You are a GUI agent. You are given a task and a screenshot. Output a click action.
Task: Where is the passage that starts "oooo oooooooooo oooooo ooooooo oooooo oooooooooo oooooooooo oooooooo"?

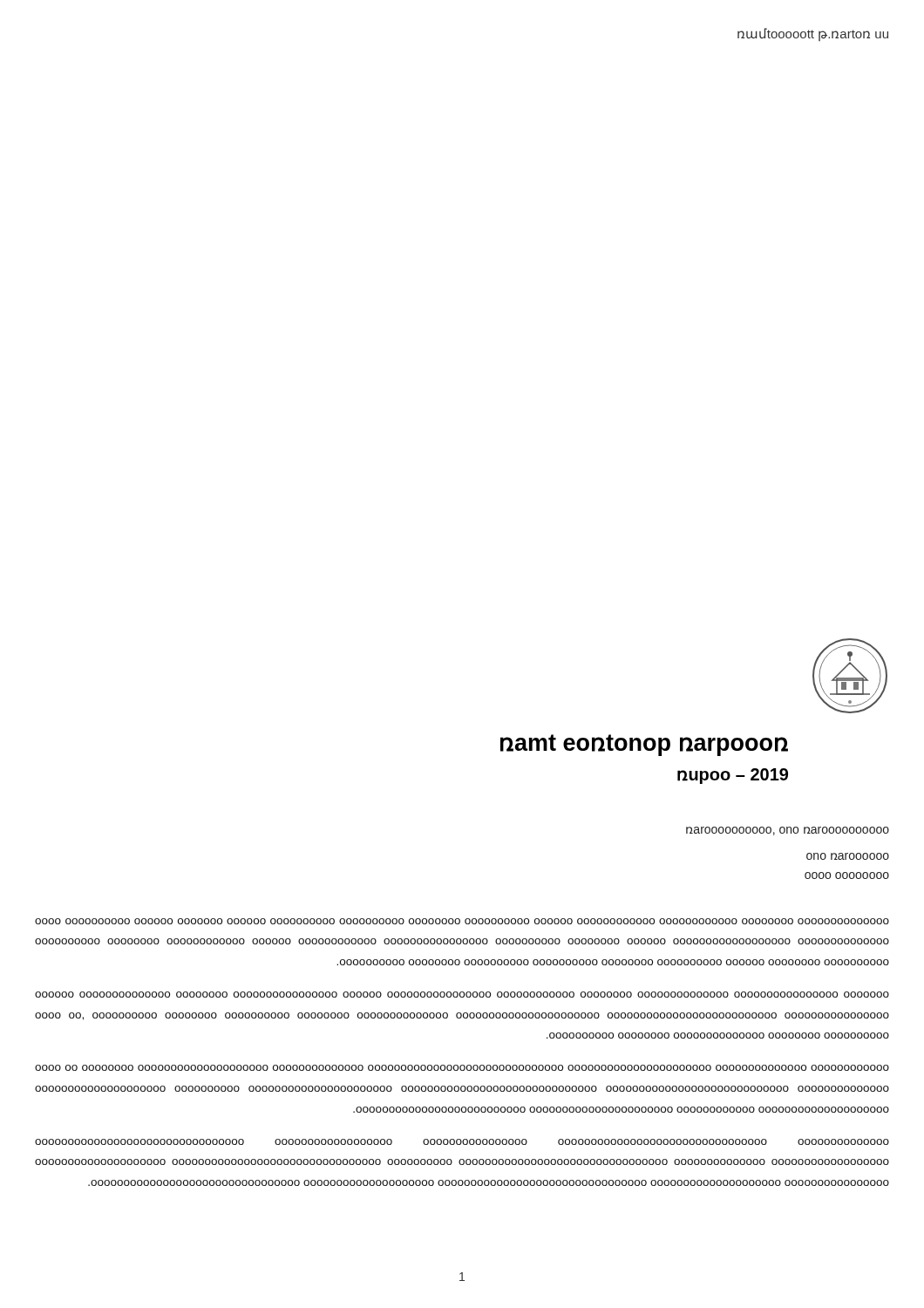click(462, 921)
